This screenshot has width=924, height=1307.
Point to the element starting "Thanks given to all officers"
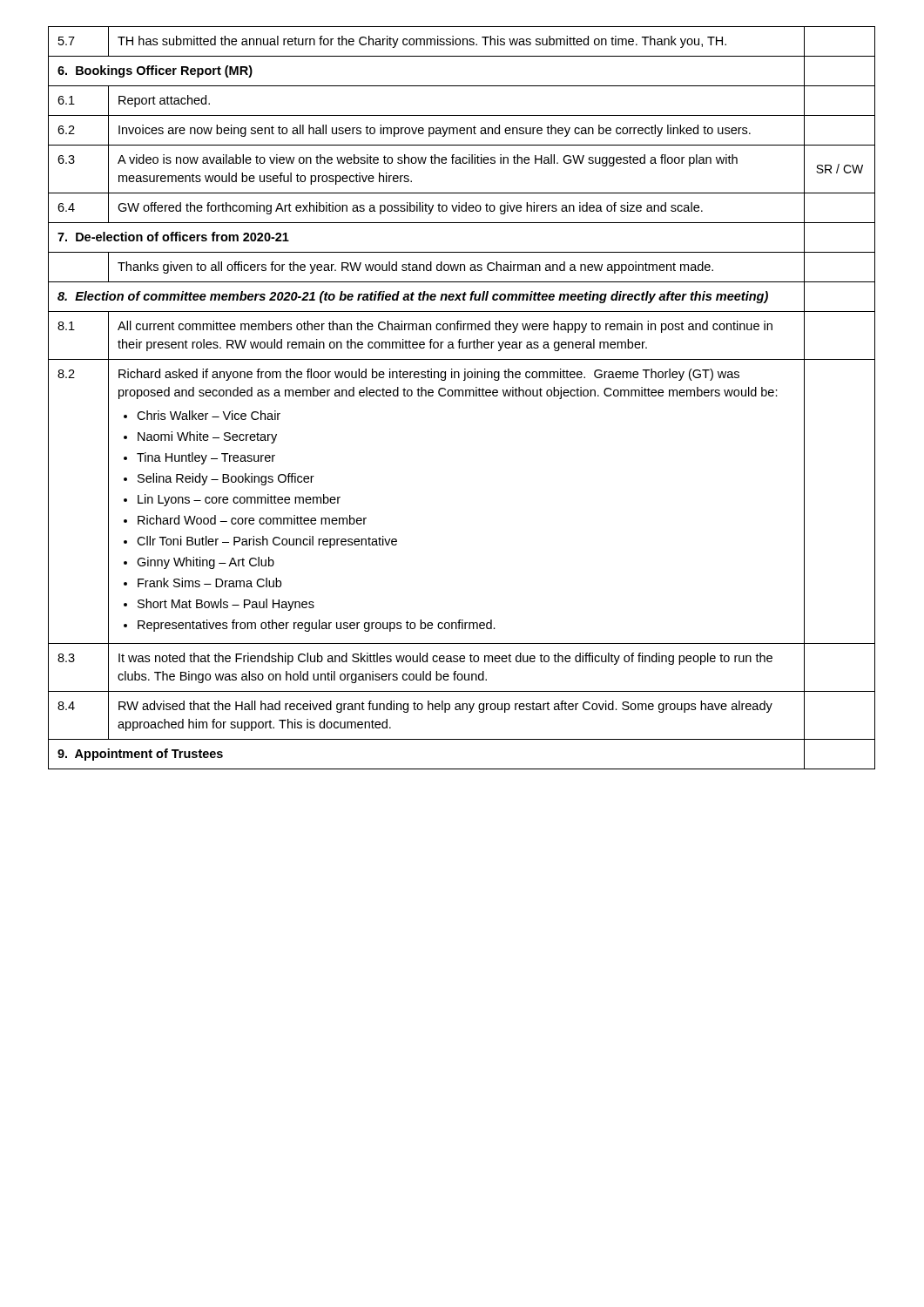[416, 267]
